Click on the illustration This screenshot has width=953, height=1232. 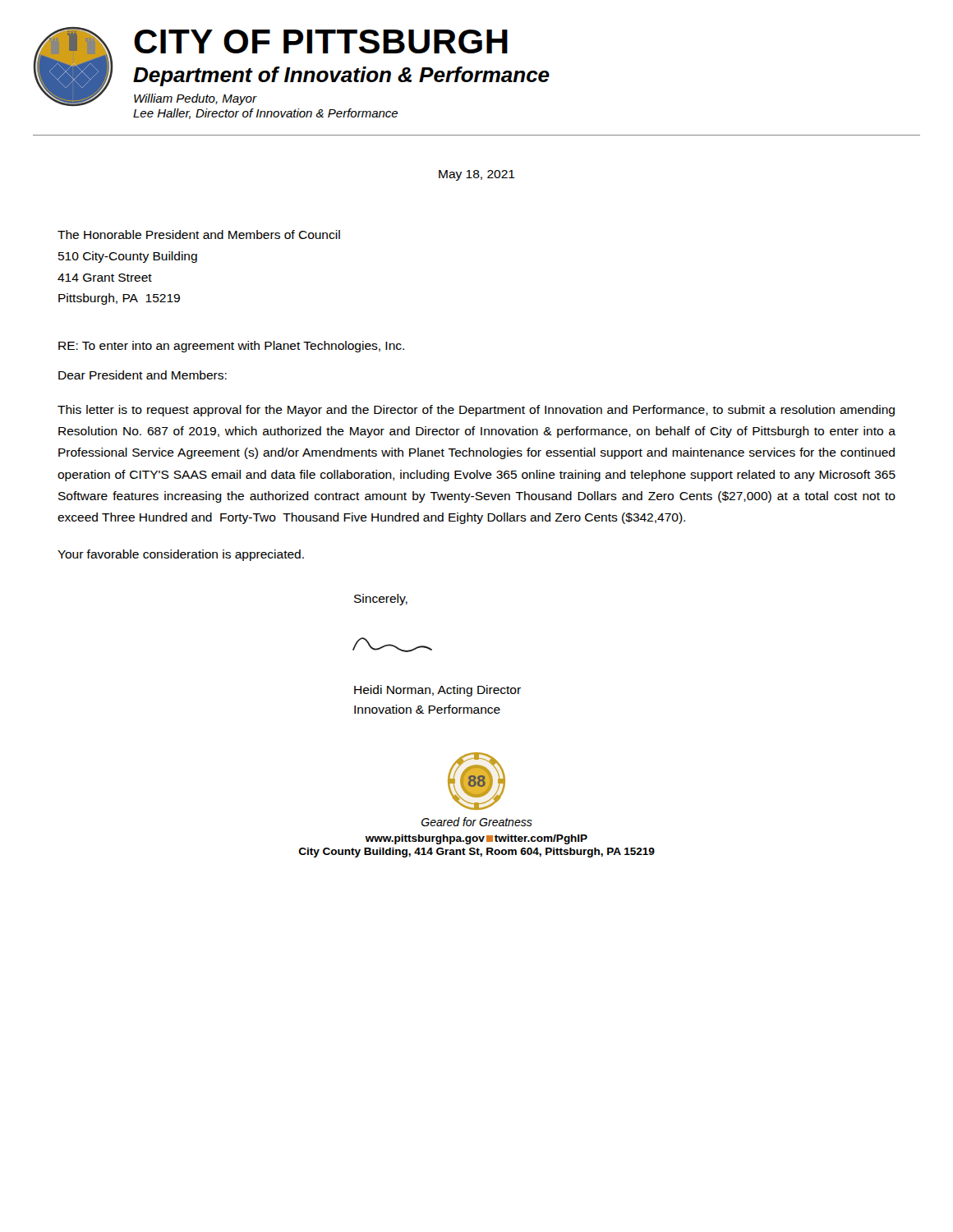click(620, 643)
